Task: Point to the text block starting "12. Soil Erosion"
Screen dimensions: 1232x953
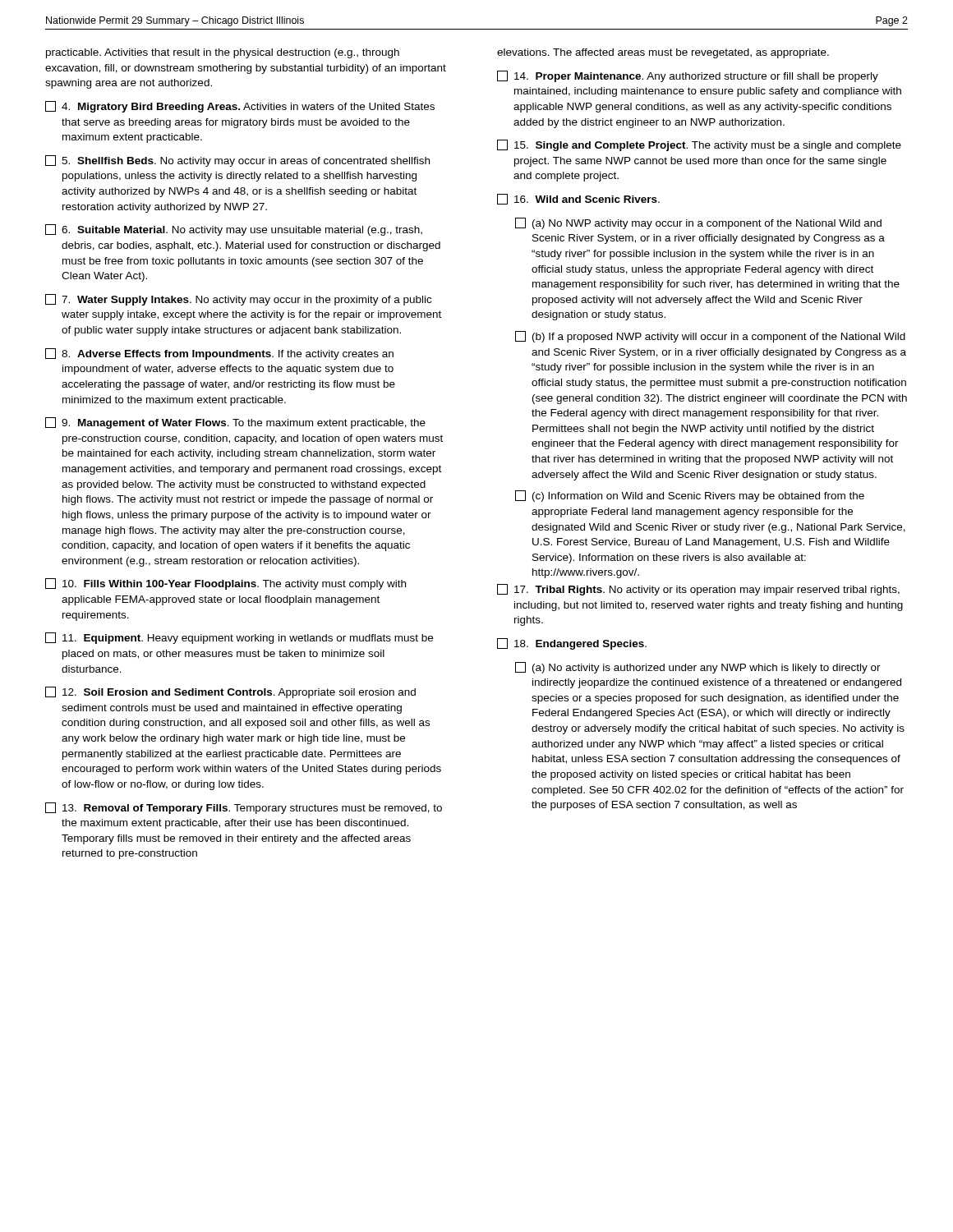Action: (246, 739)
